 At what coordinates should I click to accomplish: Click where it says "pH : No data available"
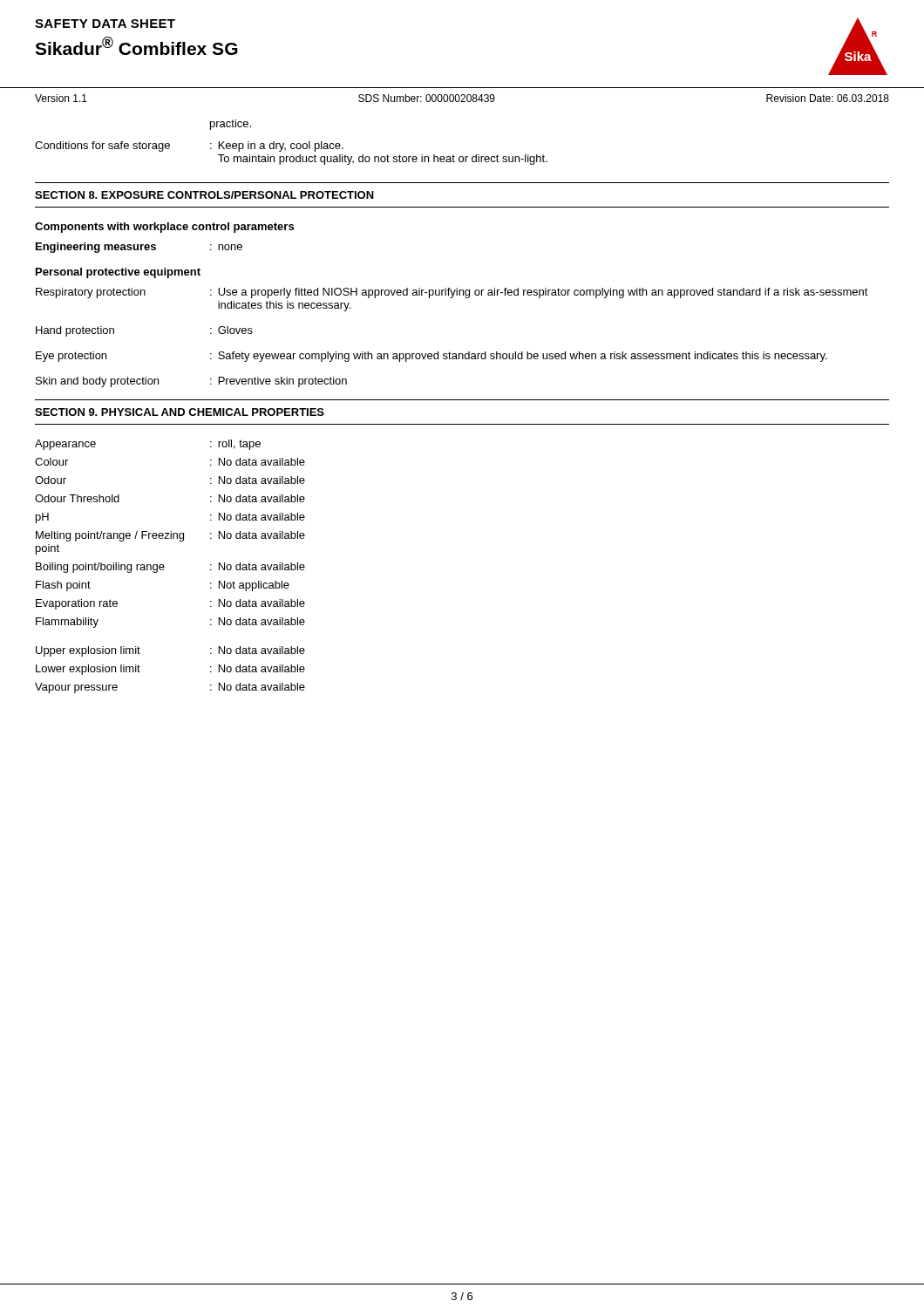45,517
